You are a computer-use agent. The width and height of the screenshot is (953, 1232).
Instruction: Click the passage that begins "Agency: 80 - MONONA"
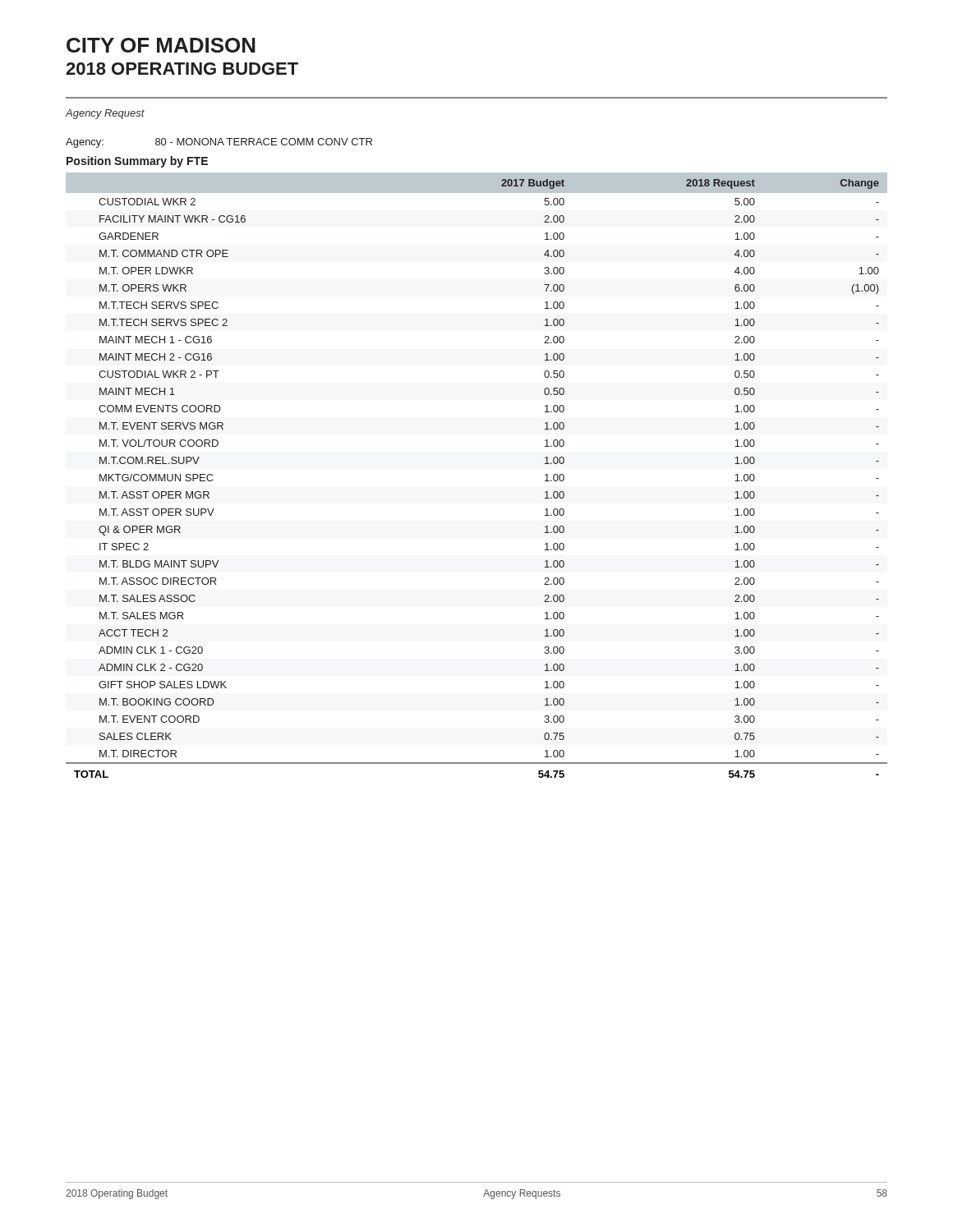tap(219, 142)
